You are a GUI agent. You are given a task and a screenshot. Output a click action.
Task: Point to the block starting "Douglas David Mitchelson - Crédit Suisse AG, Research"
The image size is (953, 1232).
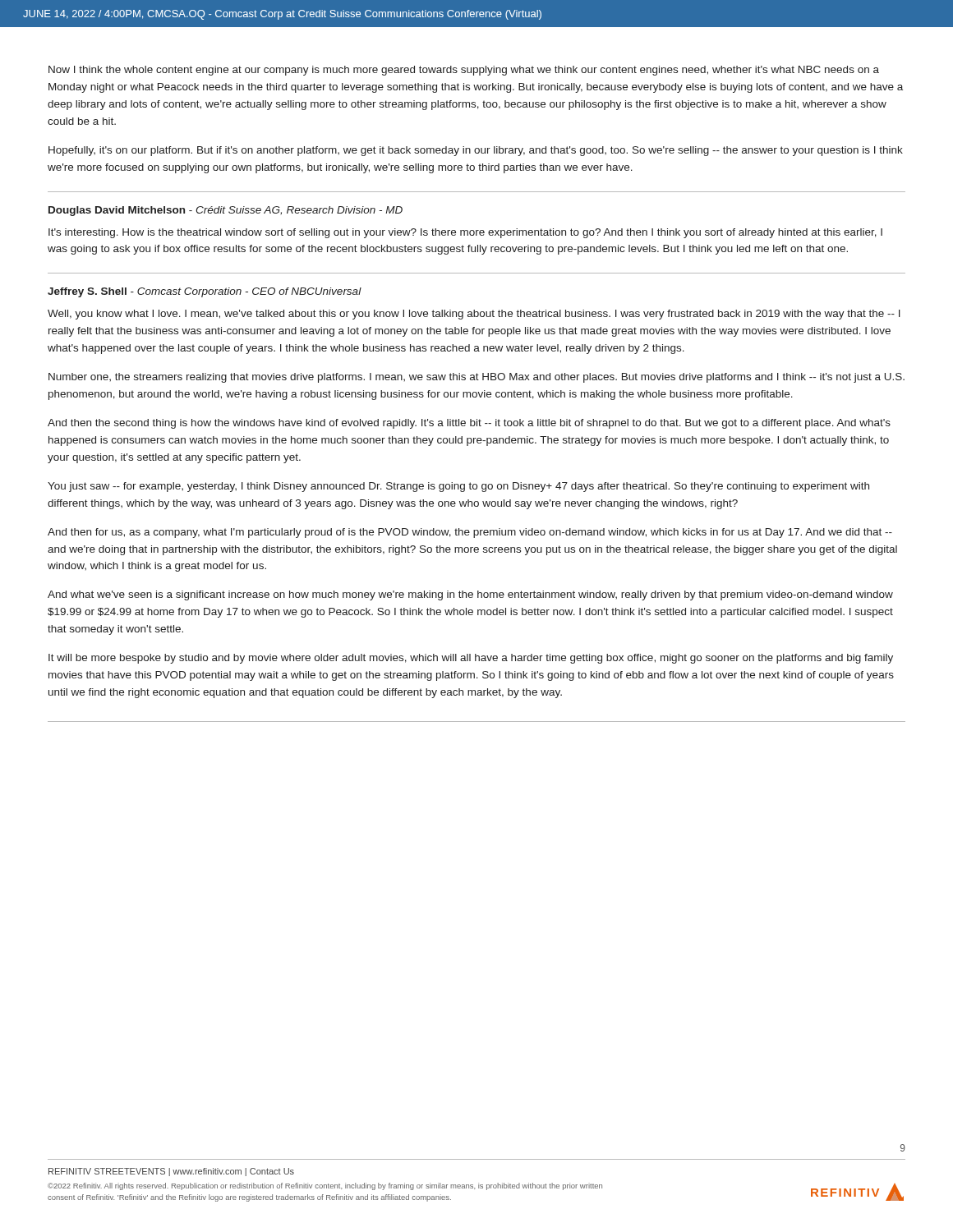(x=225, y=209)
